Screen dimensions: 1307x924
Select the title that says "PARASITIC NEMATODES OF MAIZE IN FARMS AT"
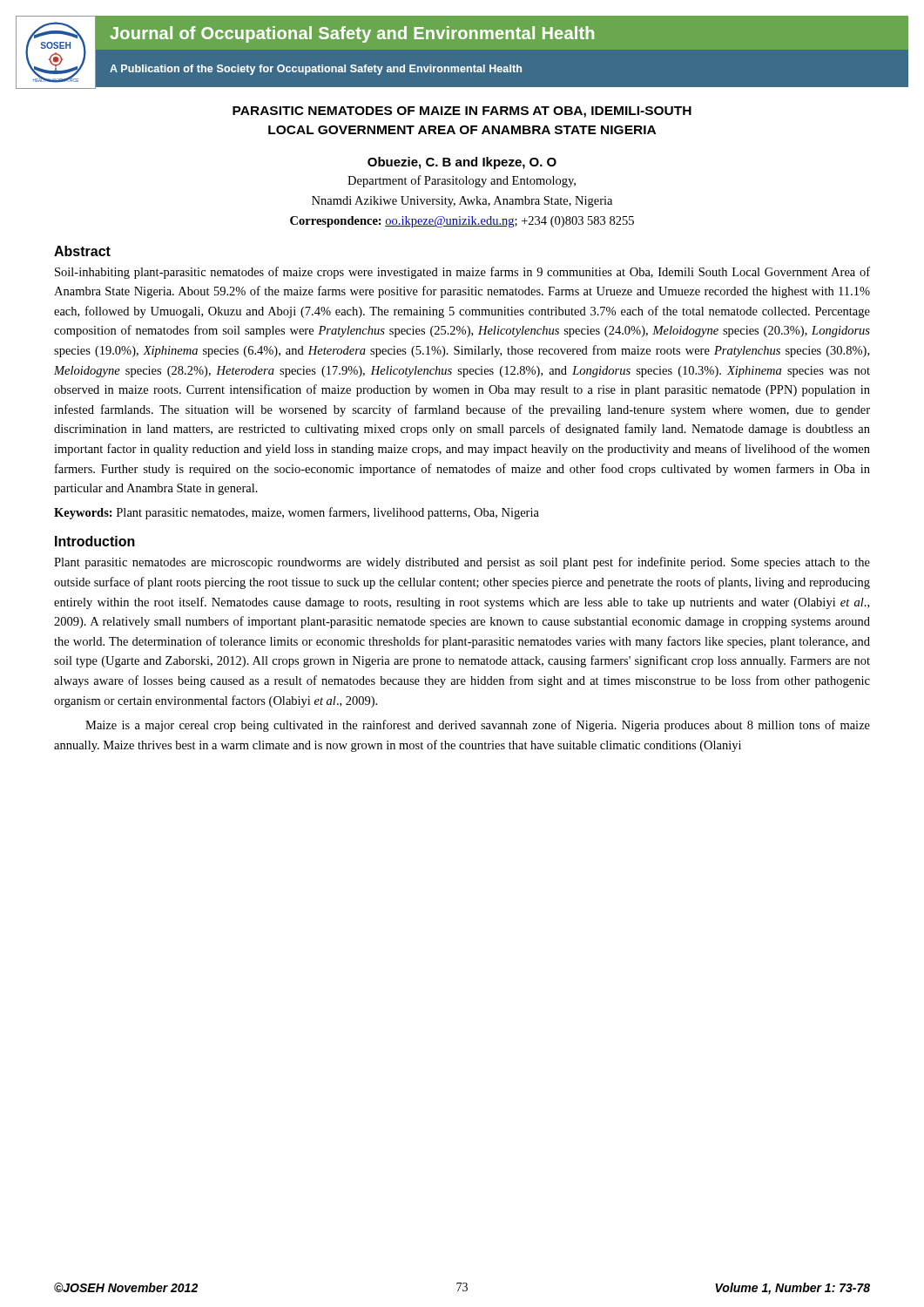(462, 120)
